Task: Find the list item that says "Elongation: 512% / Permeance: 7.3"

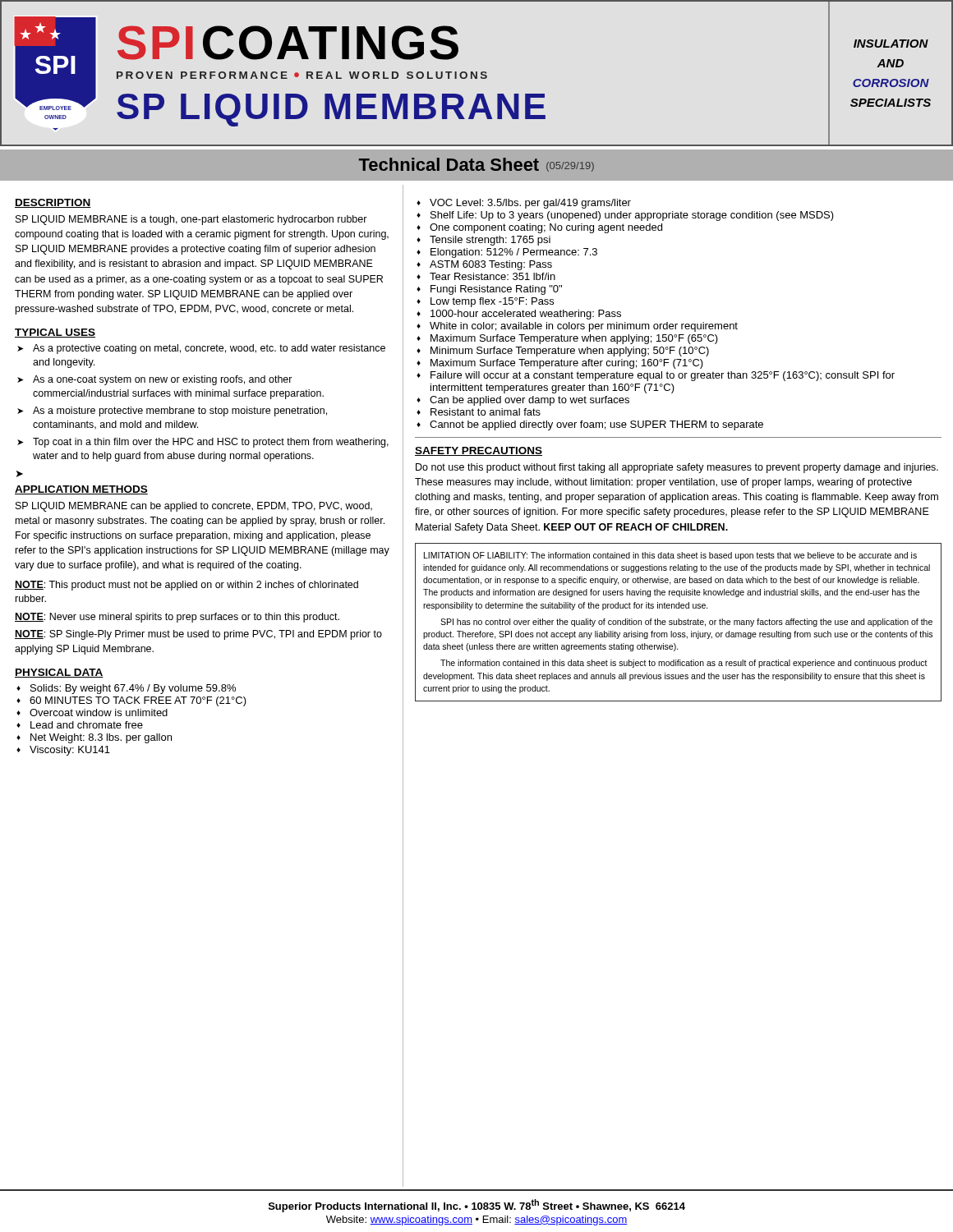Action: coord(514,252)
